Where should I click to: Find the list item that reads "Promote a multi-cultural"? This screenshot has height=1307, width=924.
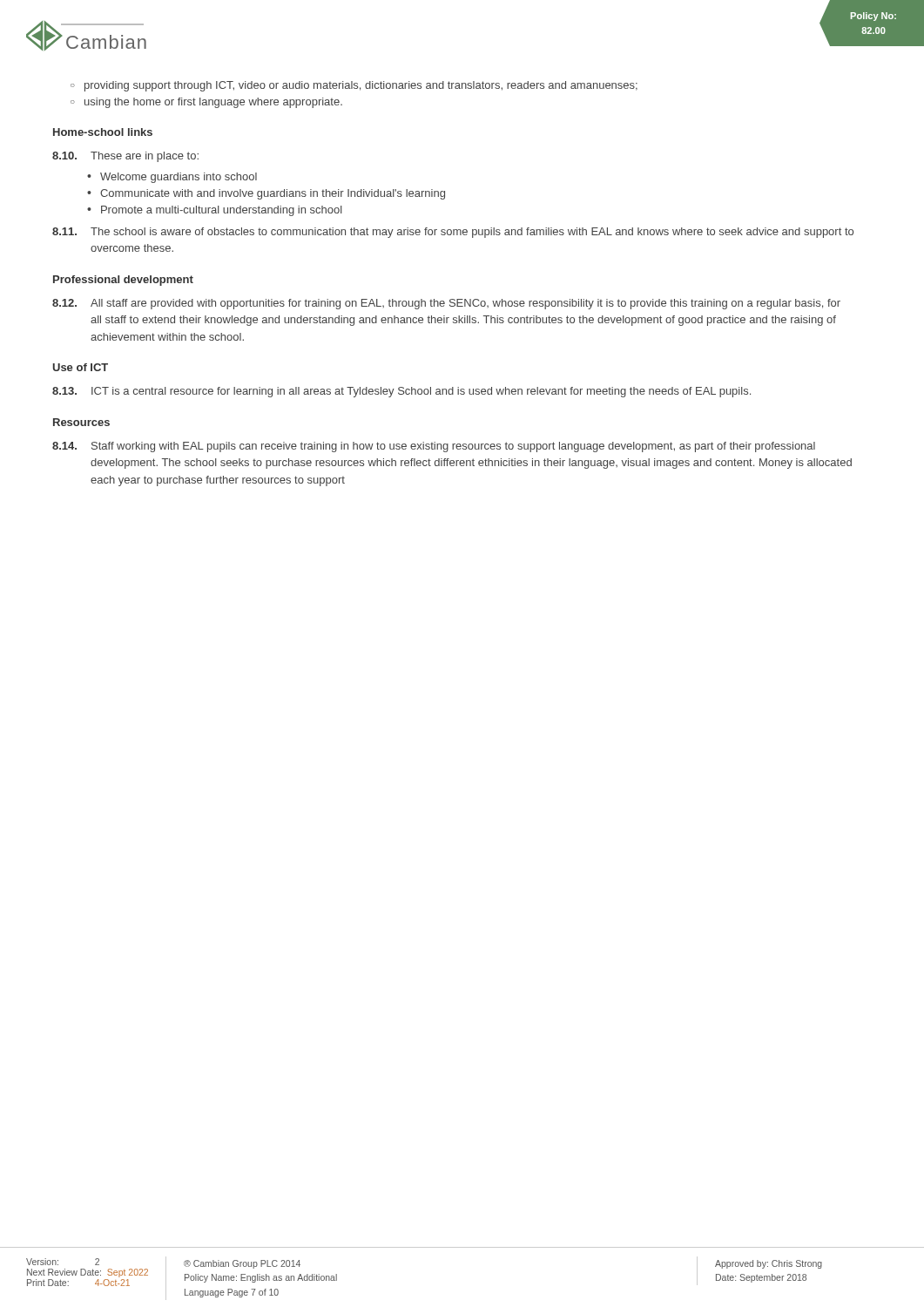[221, 209]
